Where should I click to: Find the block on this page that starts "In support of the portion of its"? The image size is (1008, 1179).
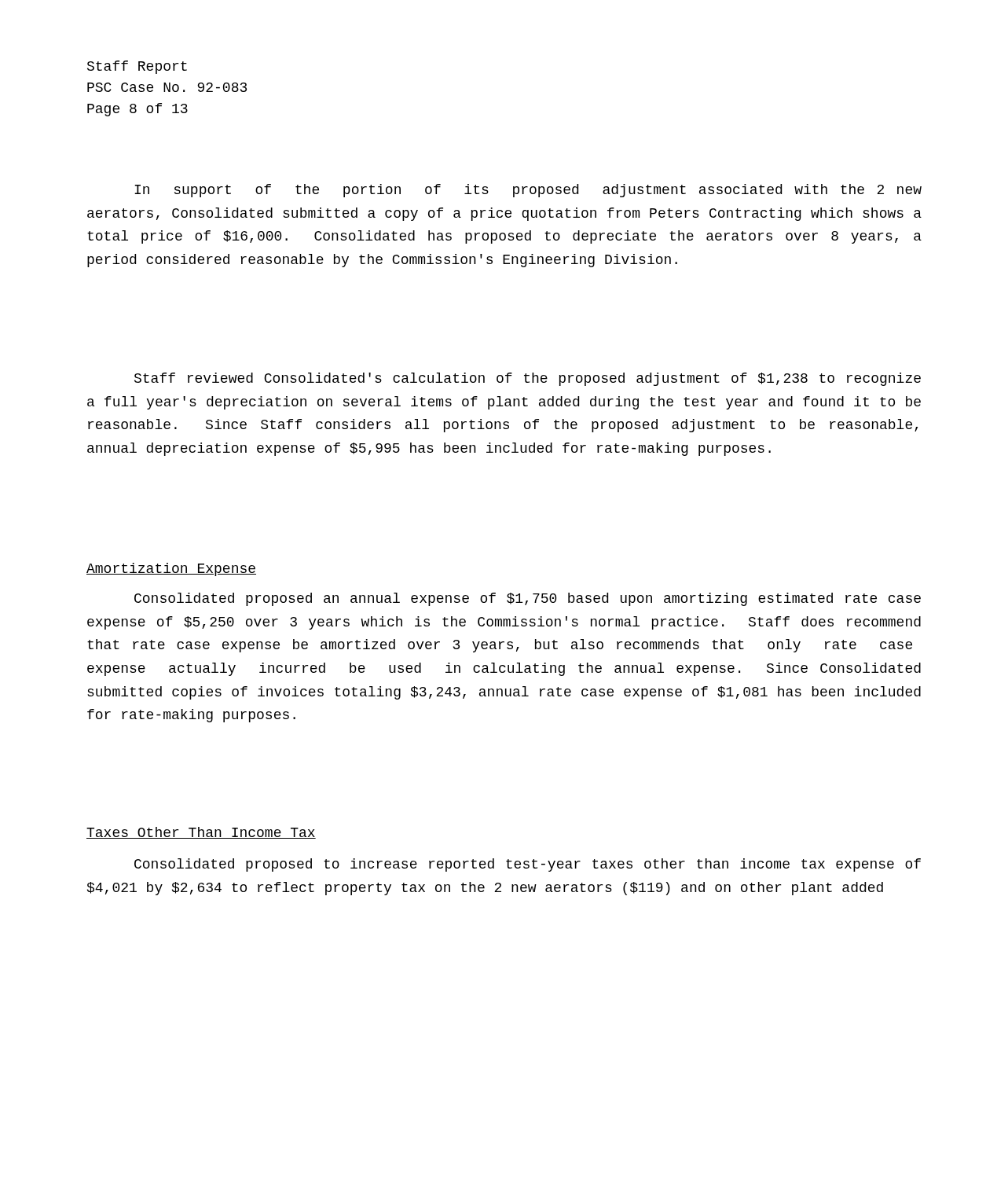(504, 225)
